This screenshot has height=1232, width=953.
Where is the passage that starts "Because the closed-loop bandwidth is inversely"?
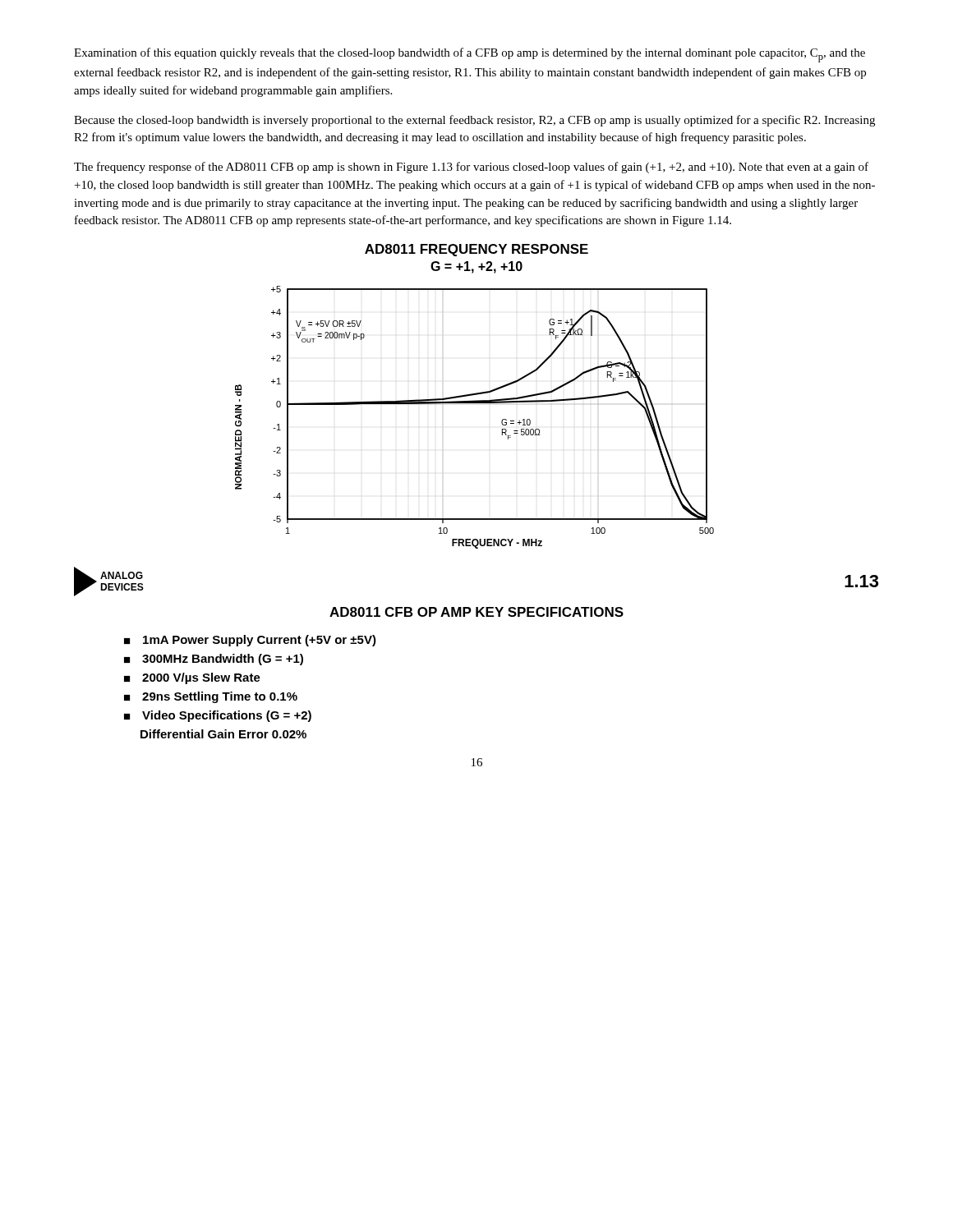point(475,129)
